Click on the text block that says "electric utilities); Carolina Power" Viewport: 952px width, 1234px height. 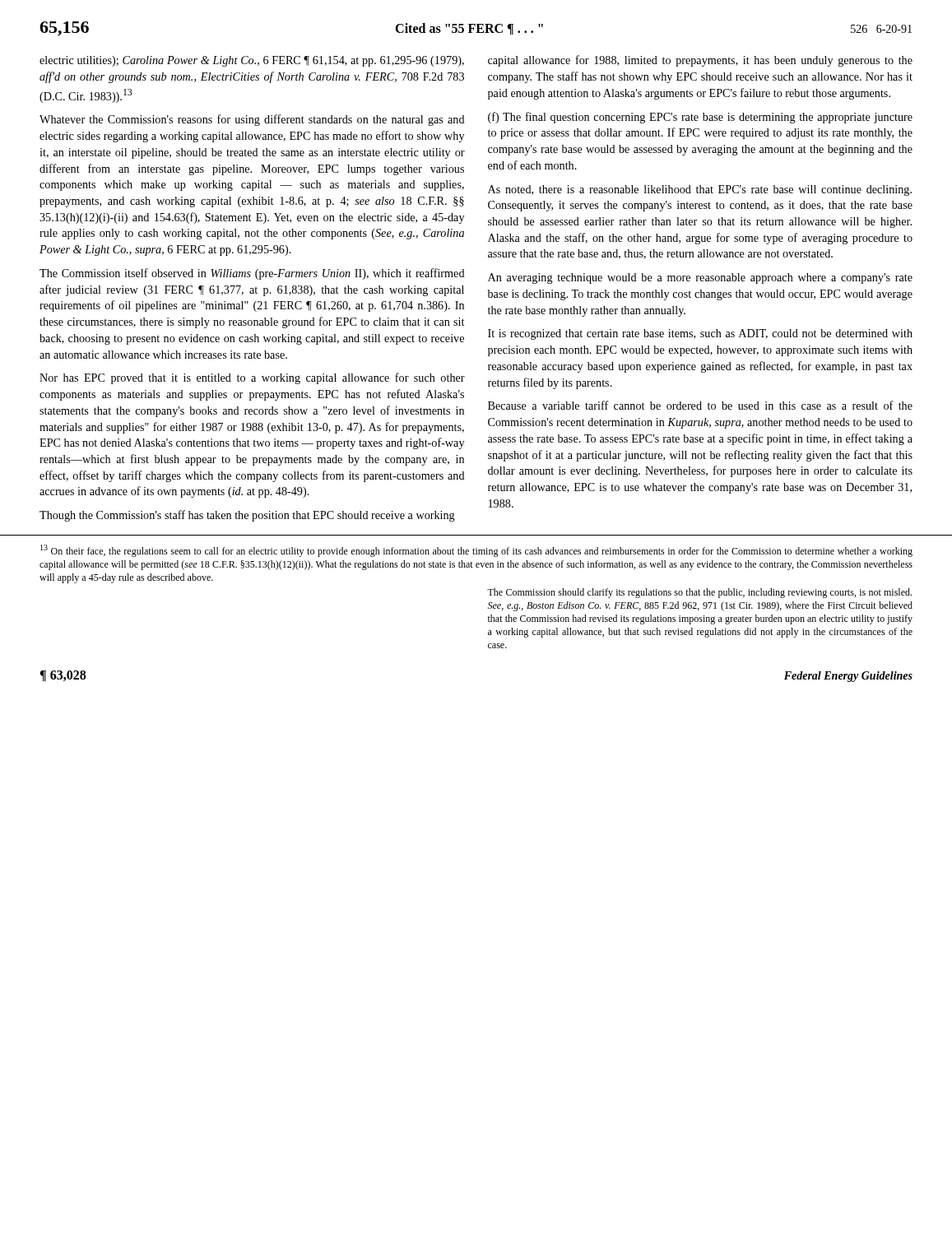tap(252, 79)
